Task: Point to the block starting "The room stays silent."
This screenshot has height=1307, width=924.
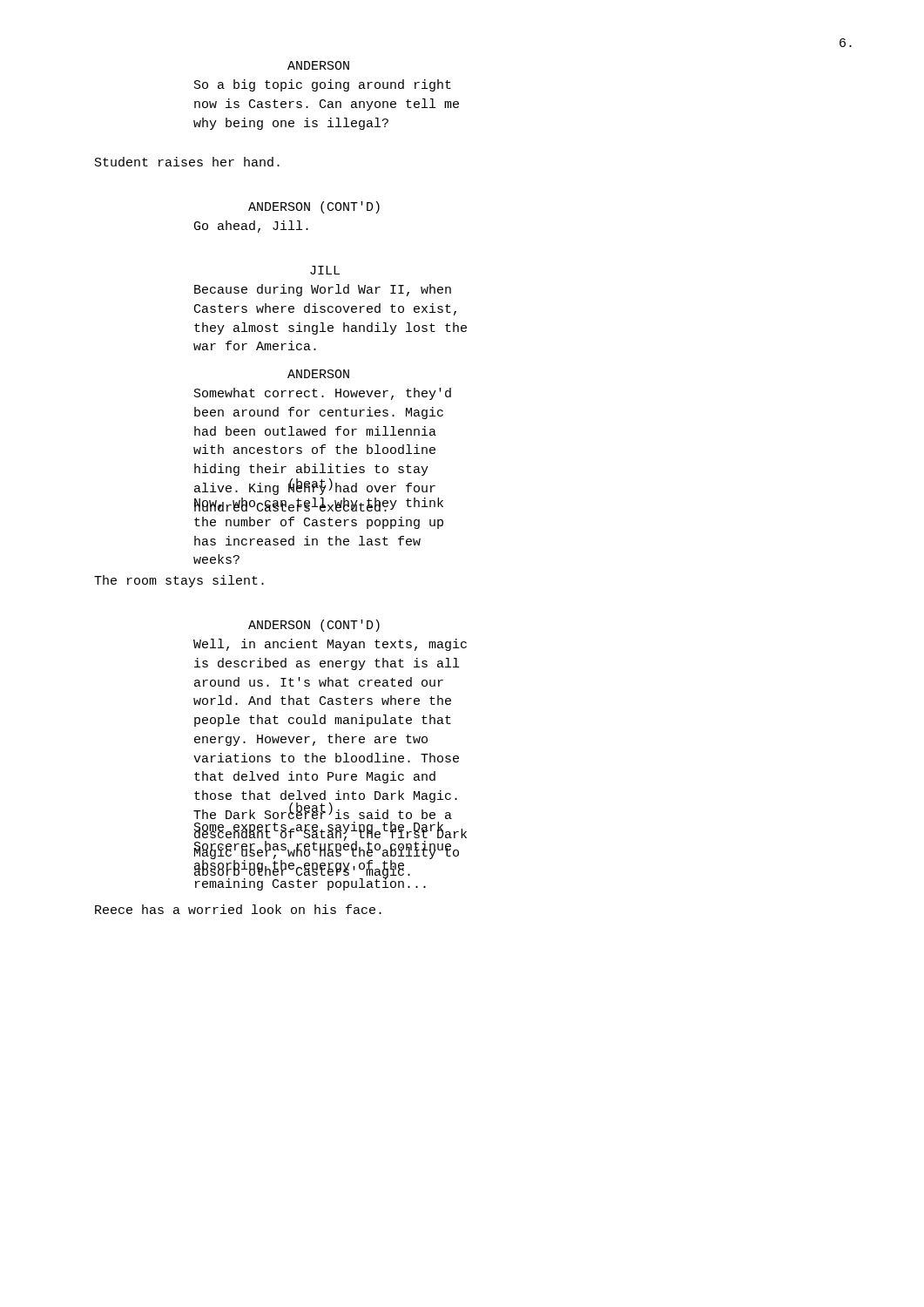Action: pyautogui.click(x=180, y=582)
